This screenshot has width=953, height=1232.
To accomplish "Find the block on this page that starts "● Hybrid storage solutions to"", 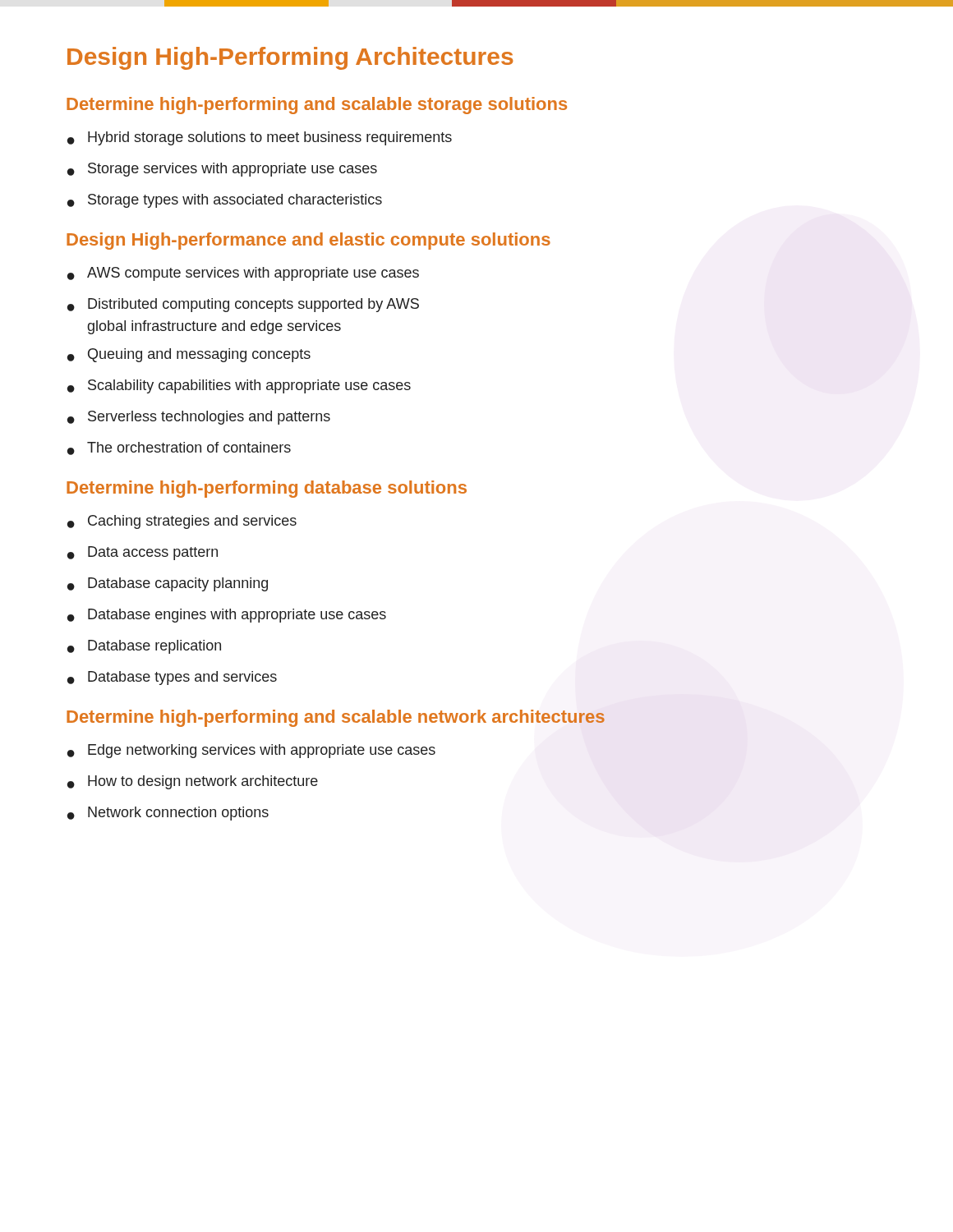I will click(x=260, y=138).
